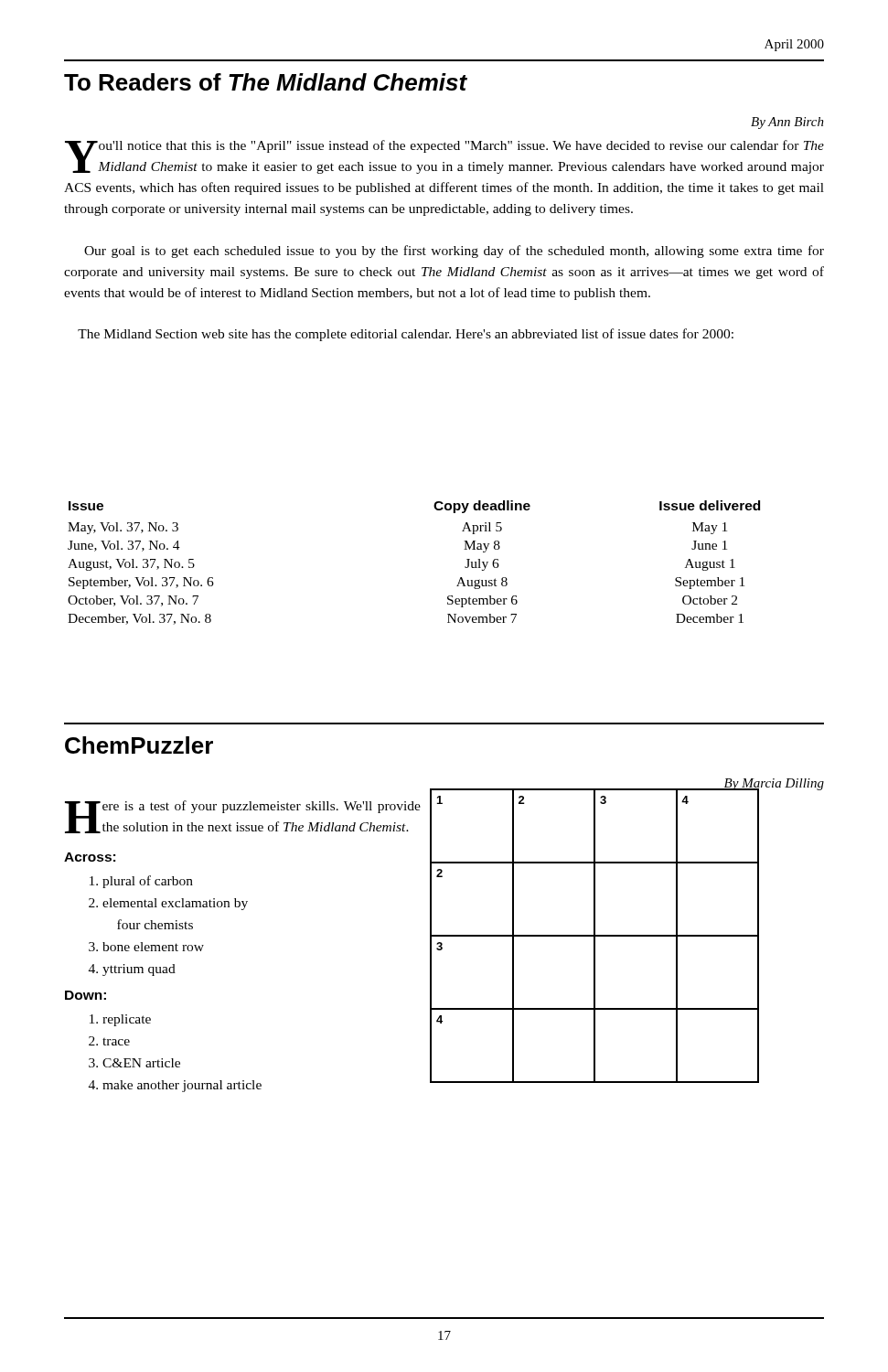Select the table that reads "May, Vol. 37, No. 3"
The height and width of the screenshot is (1372, 888).
pyautogui.click(x=444, y=562)
